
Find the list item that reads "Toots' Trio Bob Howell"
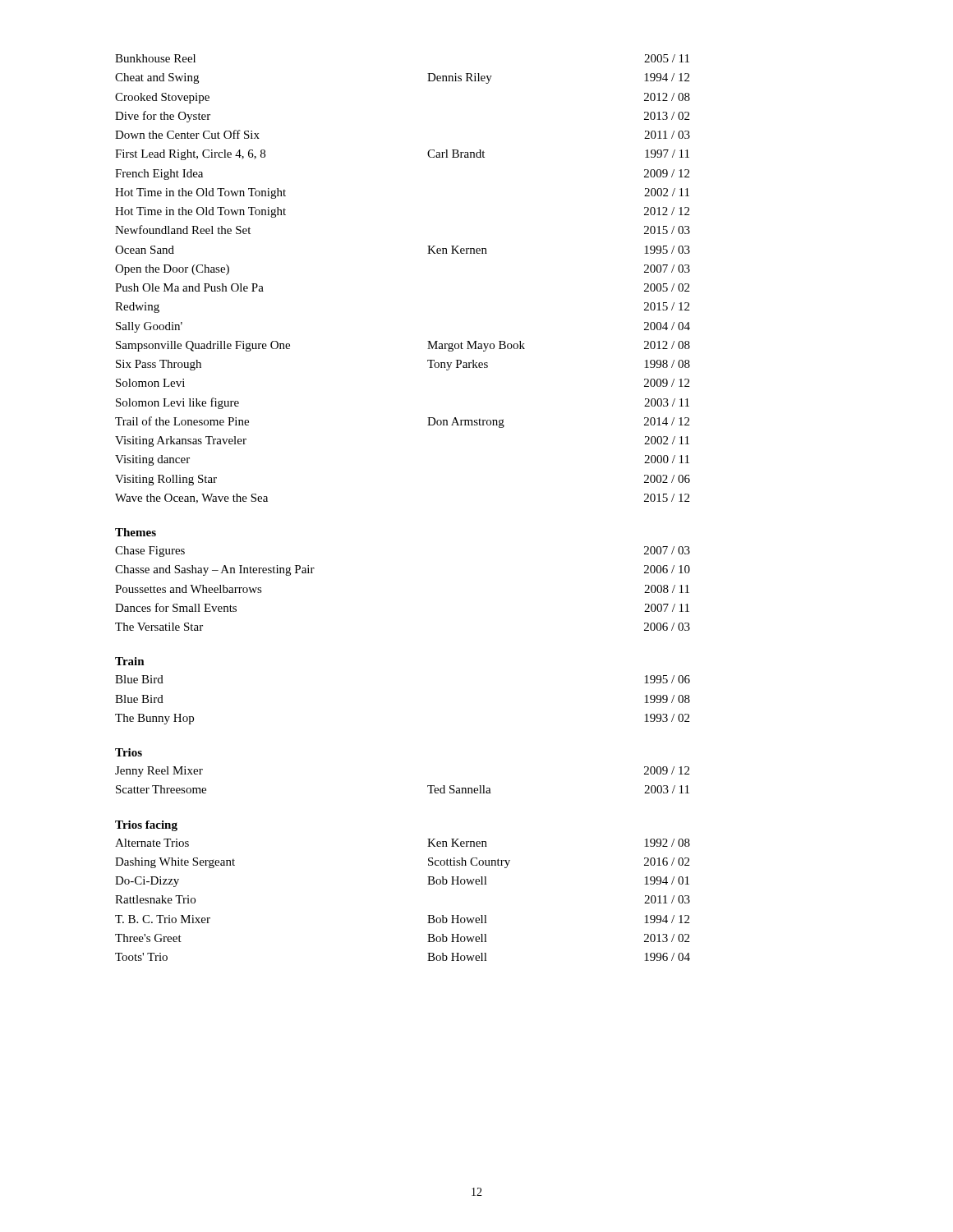pyautogui.click(x=141, y=956)
